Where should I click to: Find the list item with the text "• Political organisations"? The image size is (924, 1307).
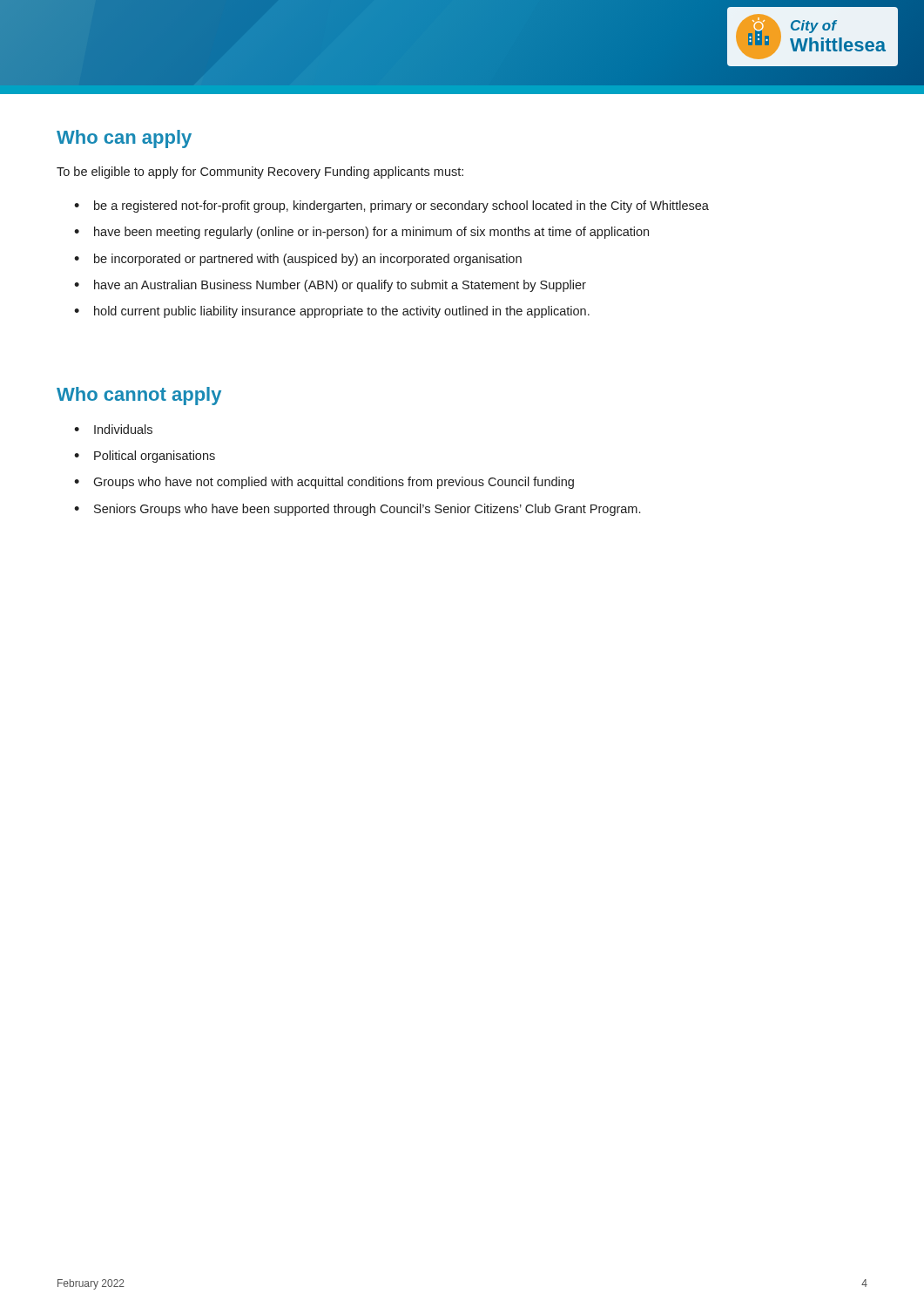click(x=145, y=457)
